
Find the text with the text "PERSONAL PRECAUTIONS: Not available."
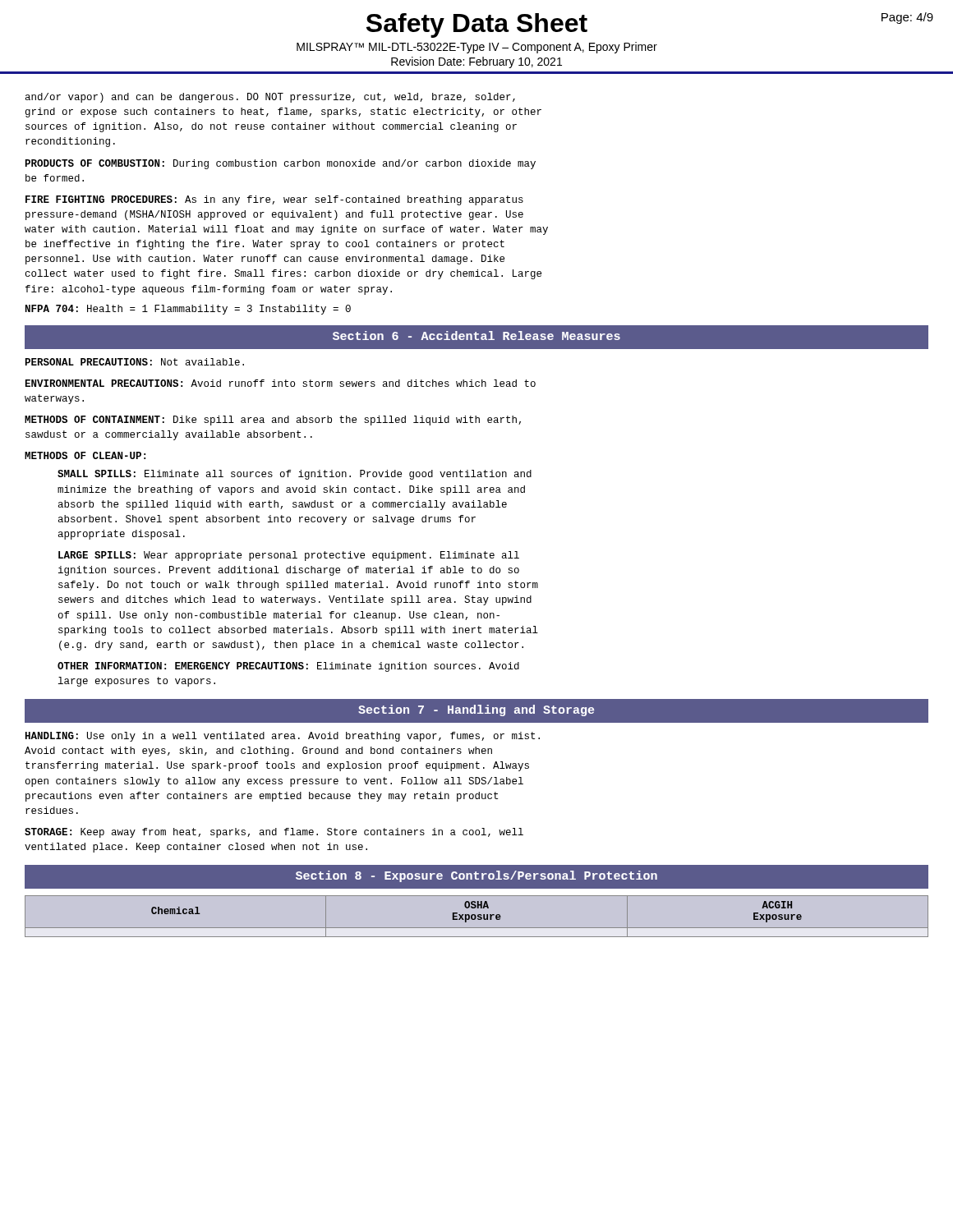click(136, 363)
